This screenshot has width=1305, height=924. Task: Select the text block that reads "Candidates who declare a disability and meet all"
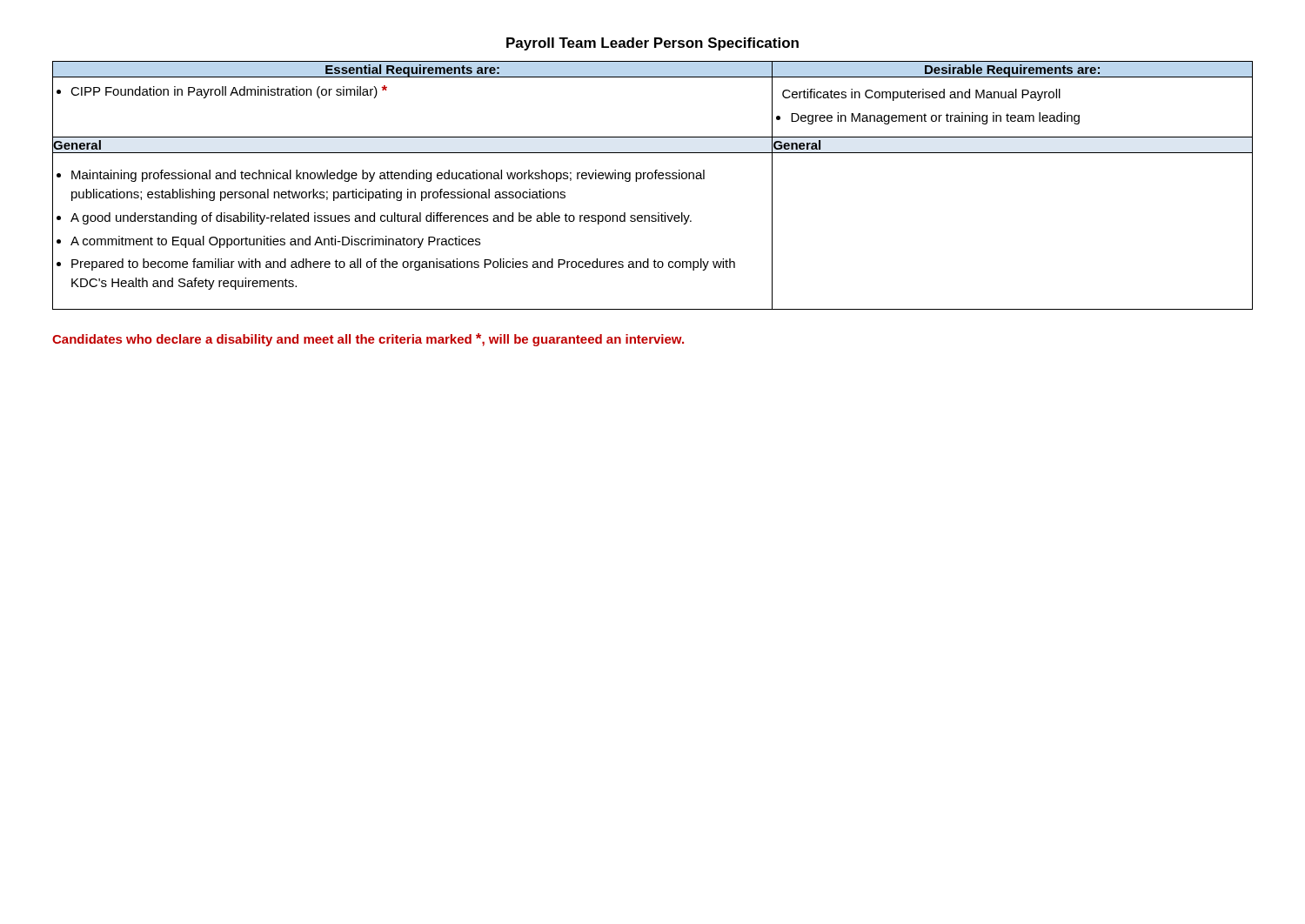(x=369, y=339)
